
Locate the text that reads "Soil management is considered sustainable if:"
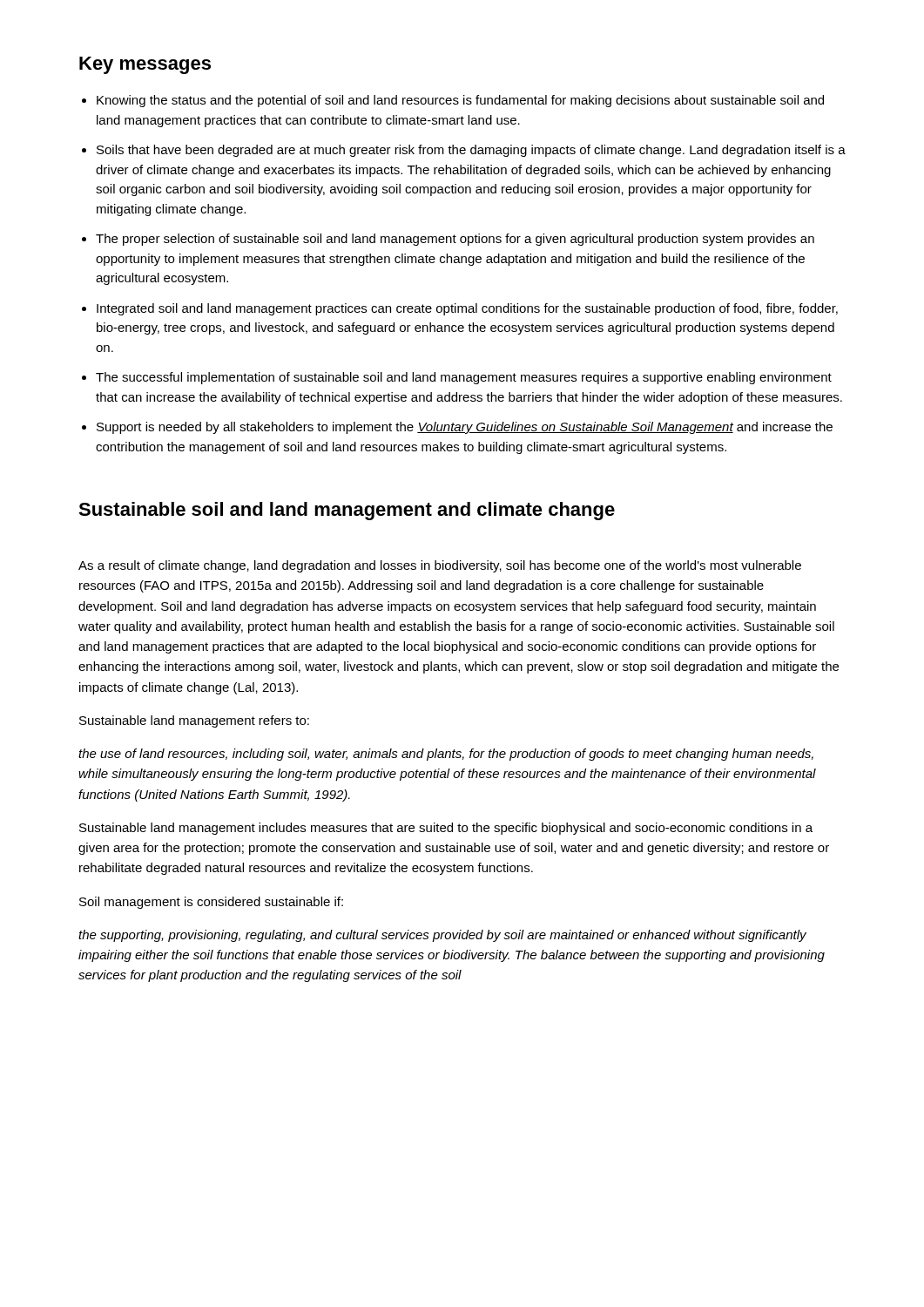click(x=211, y=903)
